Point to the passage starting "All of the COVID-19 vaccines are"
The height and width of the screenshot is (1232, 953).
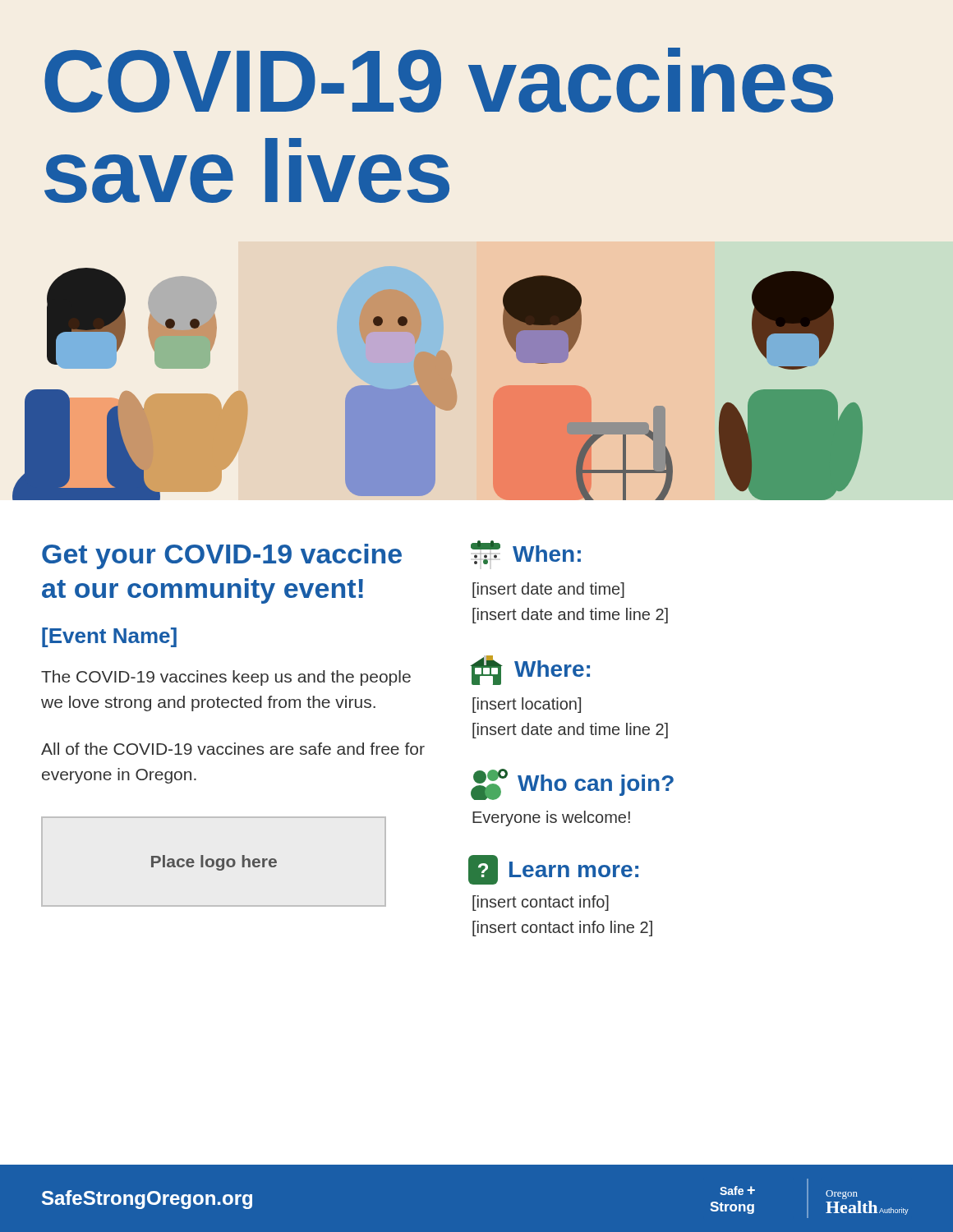[234, 762]
